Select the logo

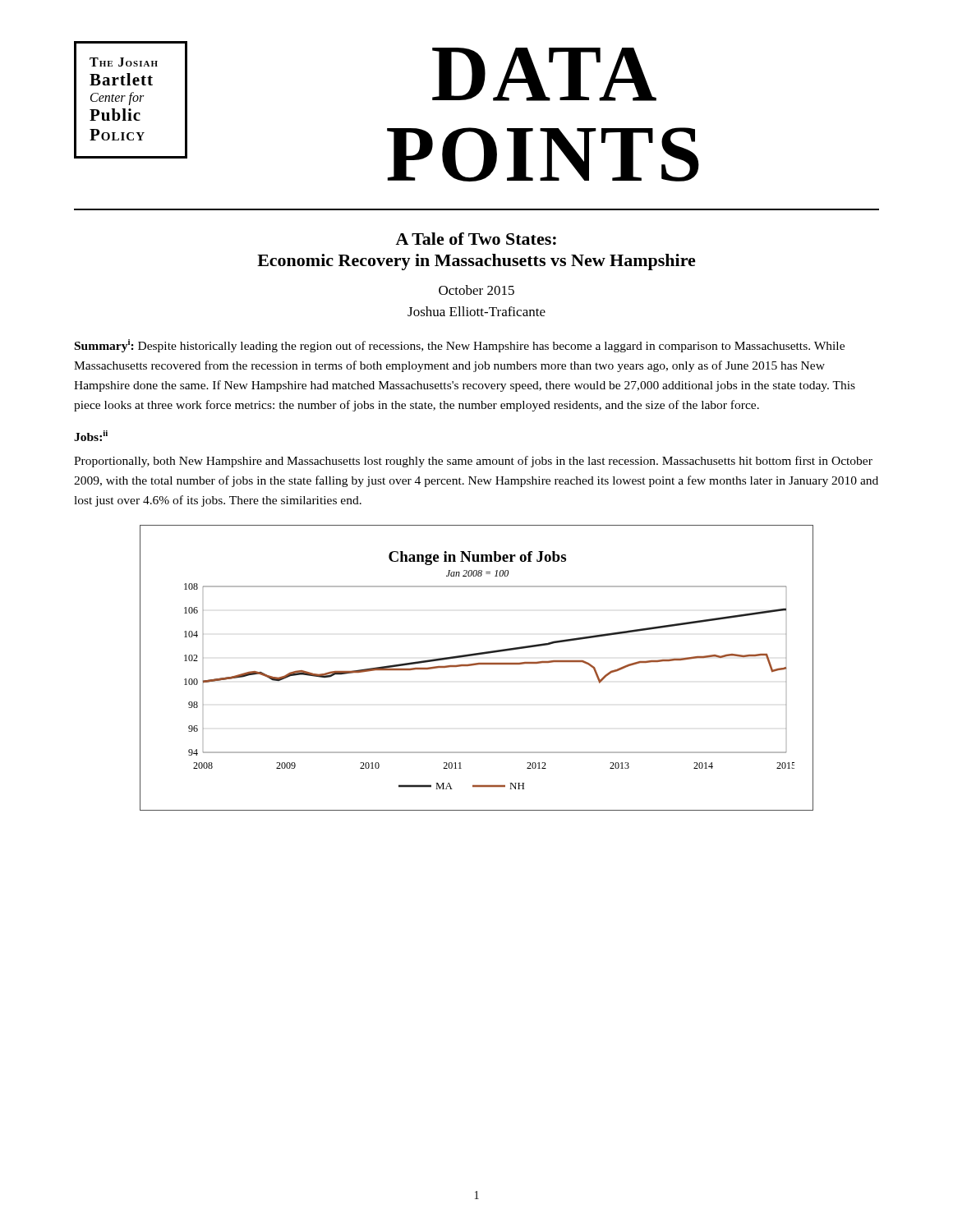coord(131,100)
